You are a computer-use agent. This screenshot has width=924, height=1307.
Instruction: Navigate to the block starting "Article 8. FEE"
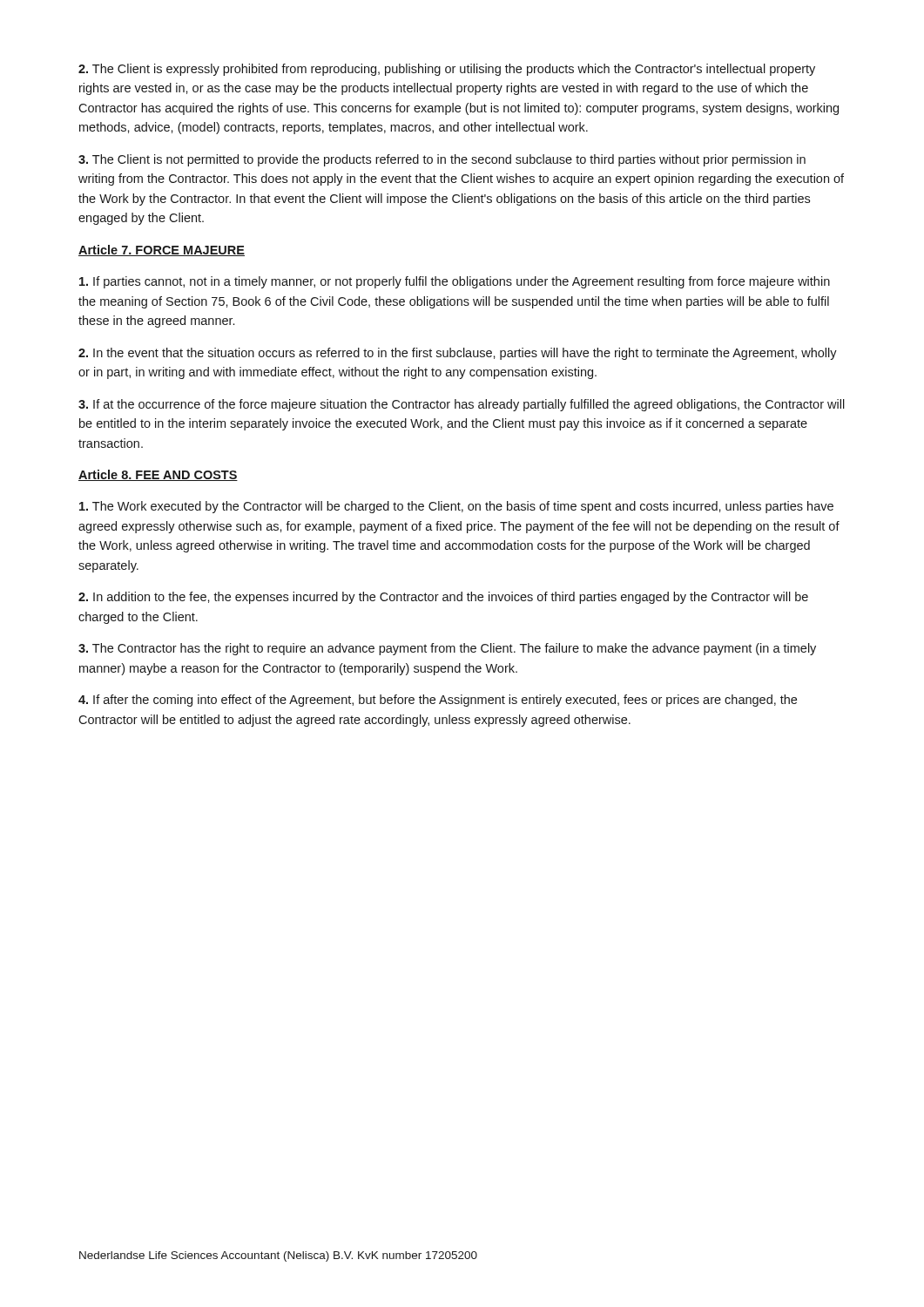pyautogui.click(x=158, y=475)
